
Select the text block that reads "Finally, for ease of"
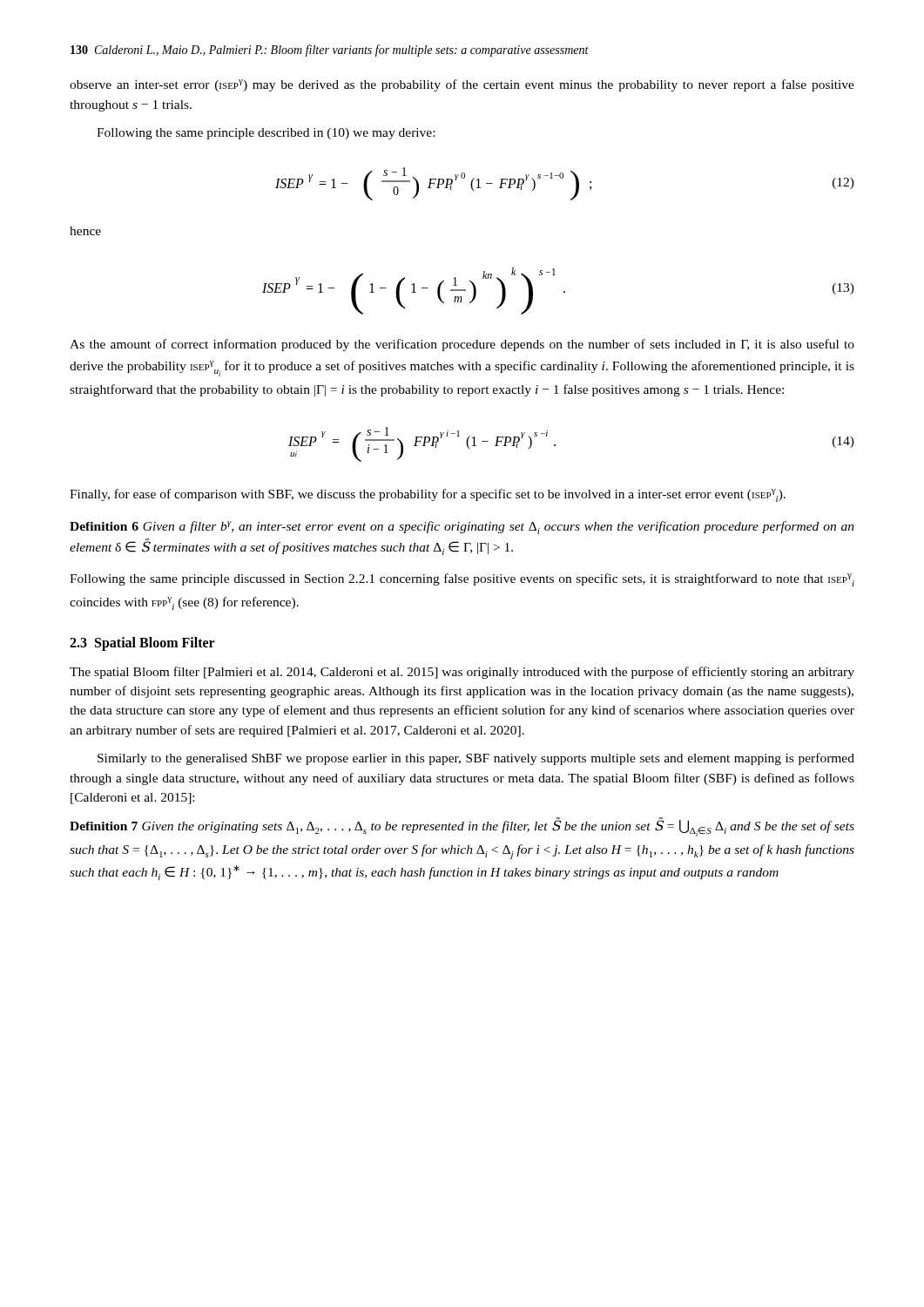point(462,495)
